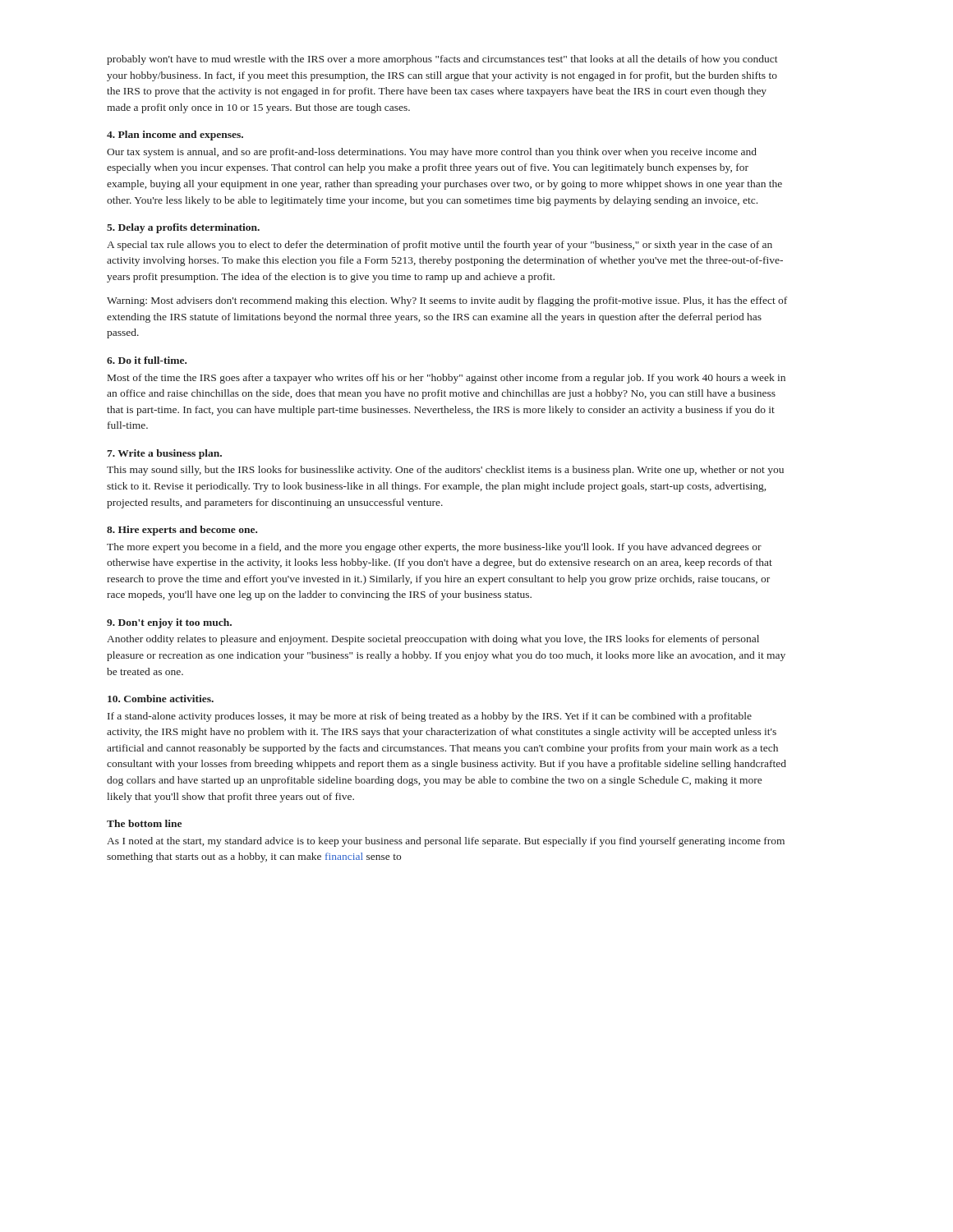
Task: Locate the passage starting "5. Delay a profits determination."
Action: (183, 227)
